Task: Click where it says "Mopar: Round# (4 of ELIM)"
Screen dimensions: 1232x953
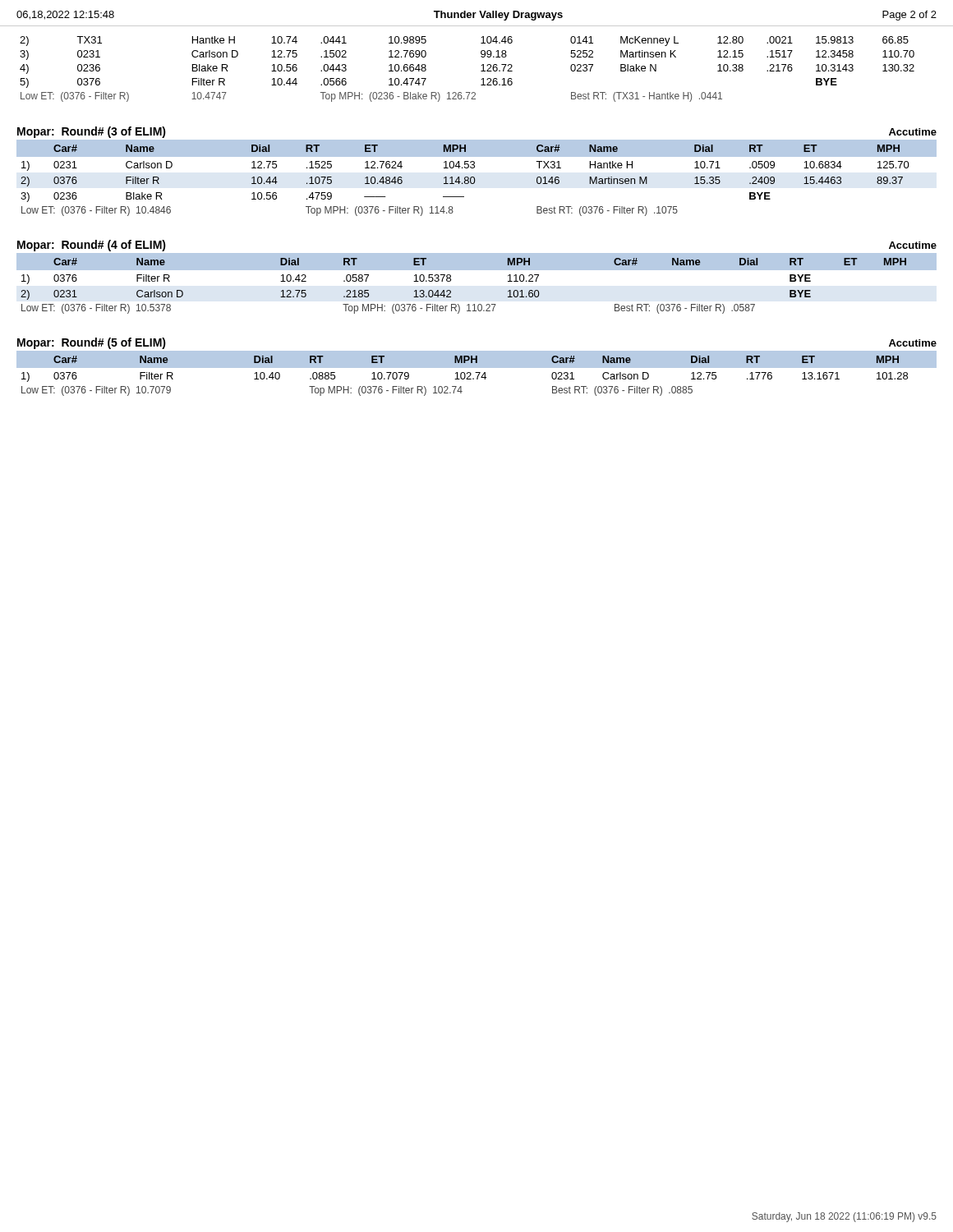Action: [x=91, y=245]
